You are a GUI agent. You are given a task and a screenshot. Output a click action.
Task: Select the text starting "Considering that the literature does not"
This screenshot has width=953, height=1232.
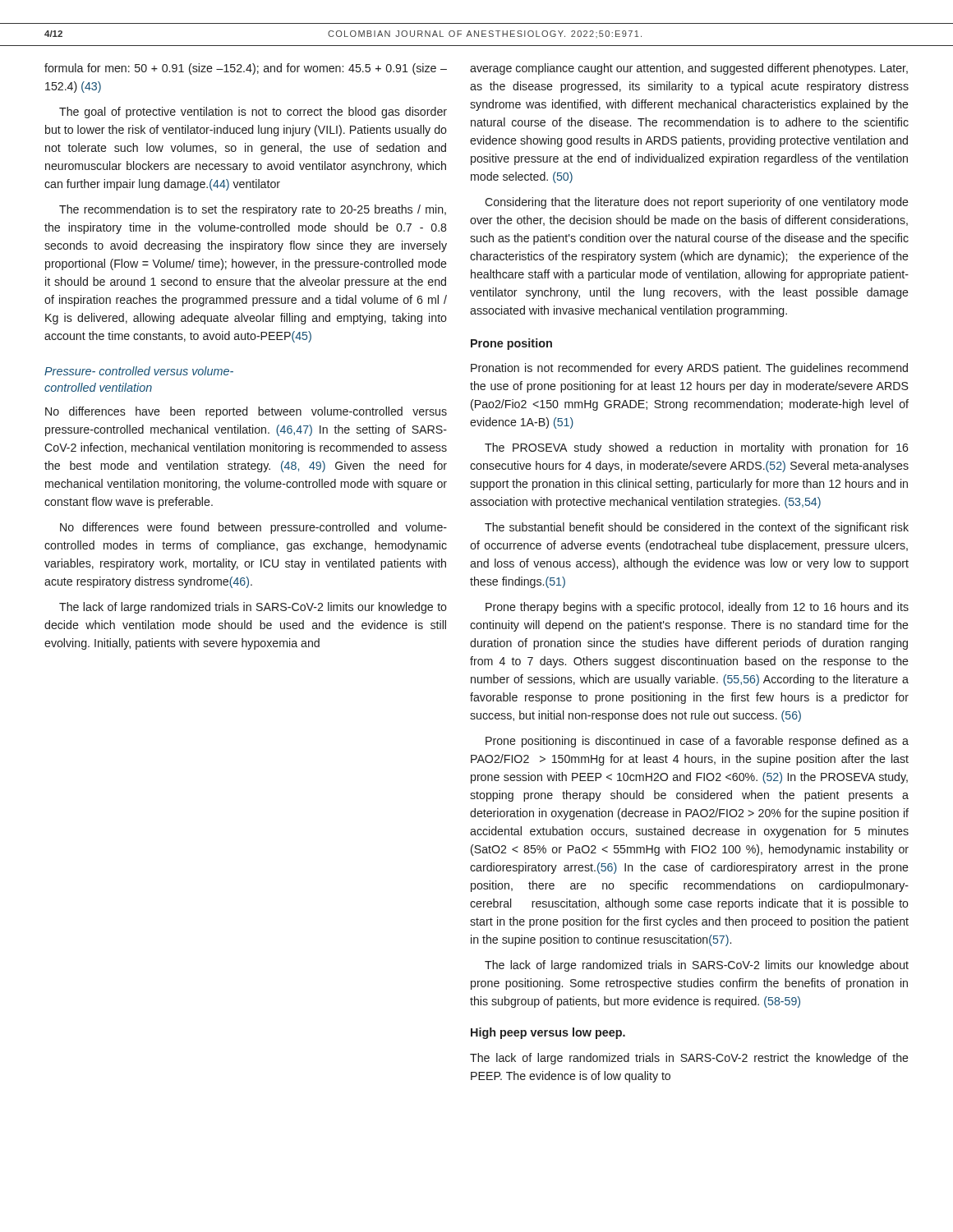click(x=689, y=256)
